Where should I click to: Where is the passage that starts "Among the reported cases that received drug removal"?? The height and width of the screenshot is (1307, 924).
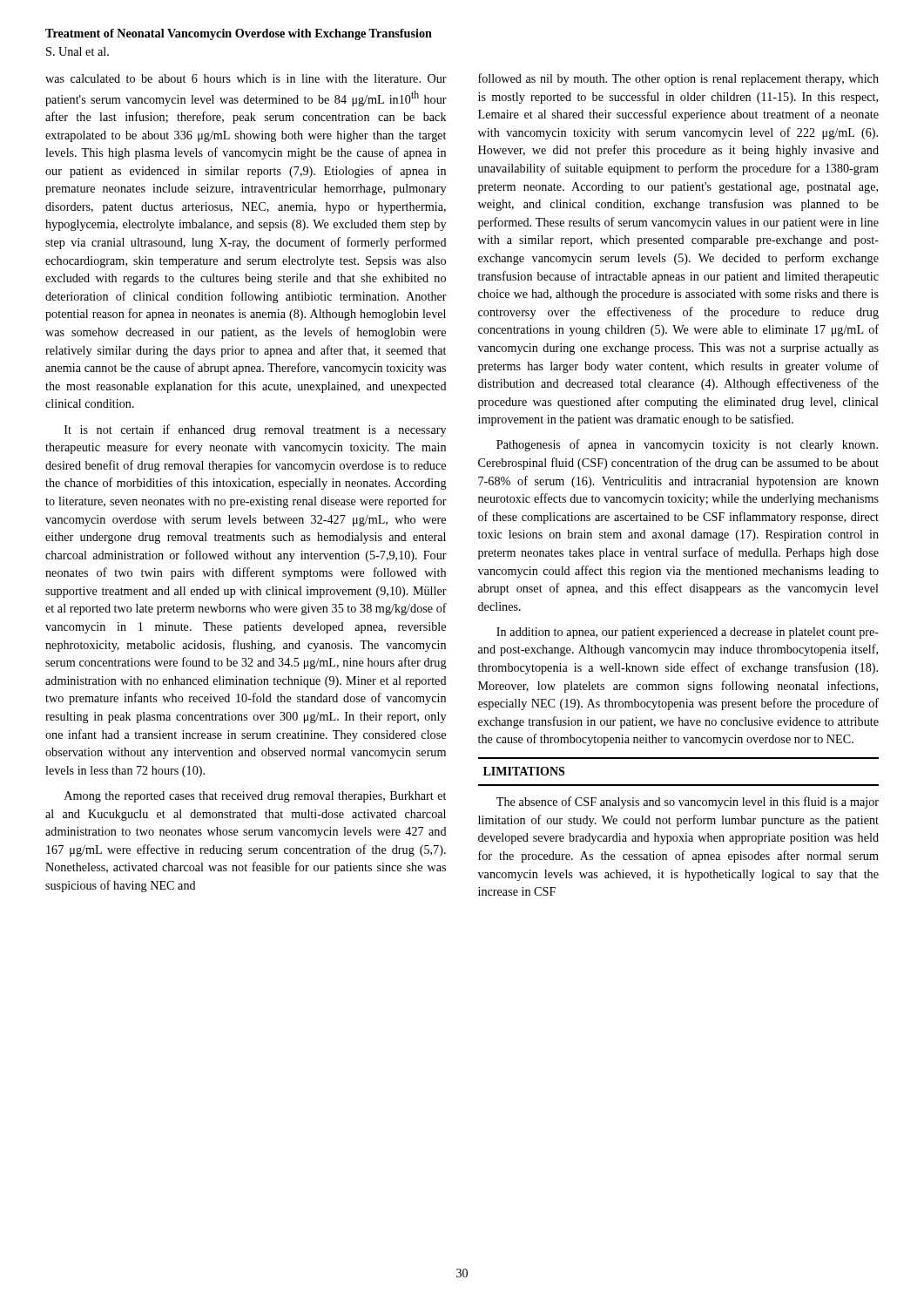[x=246, y=841]
